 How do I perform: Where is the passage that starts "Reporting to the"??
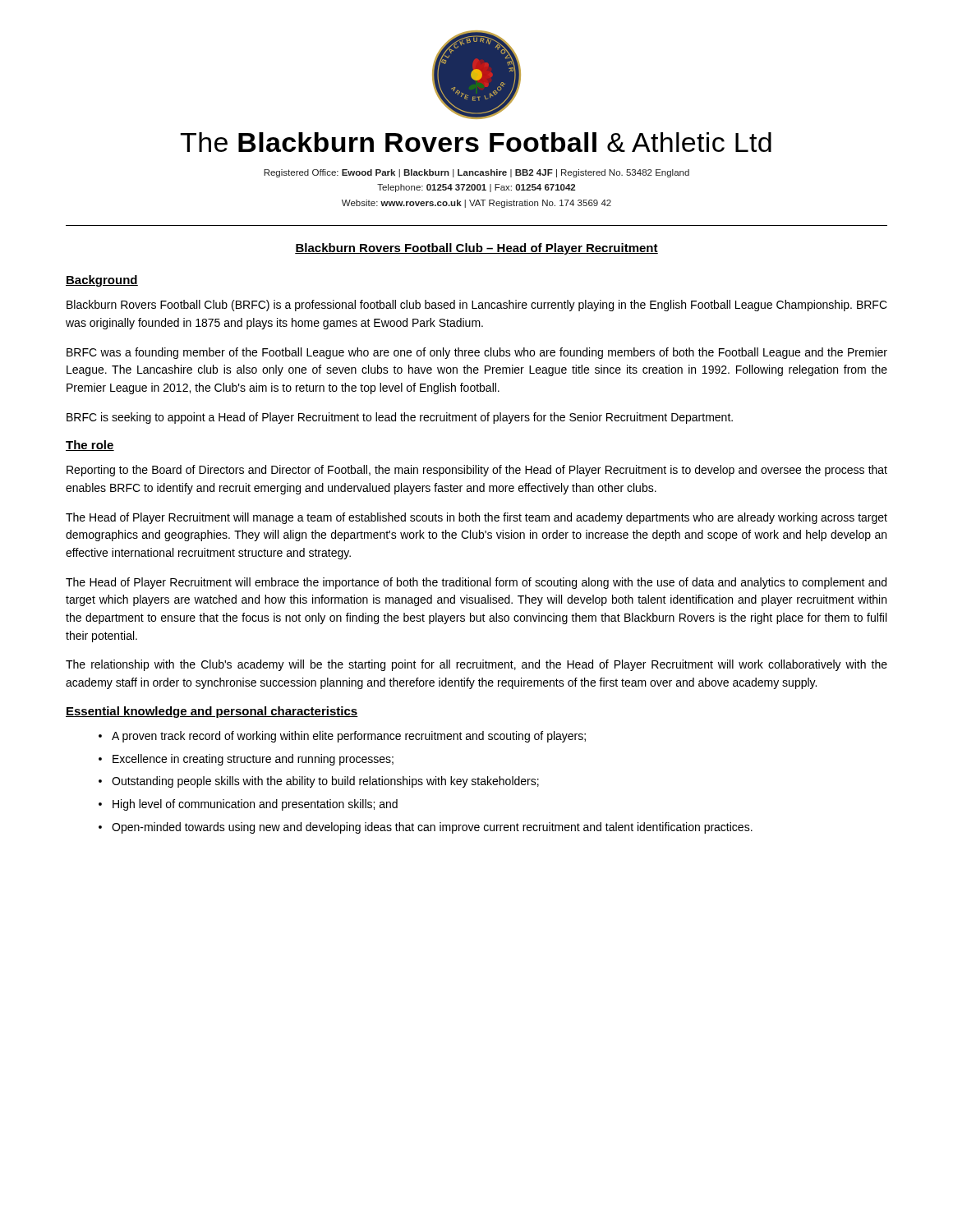click(476, 479)
